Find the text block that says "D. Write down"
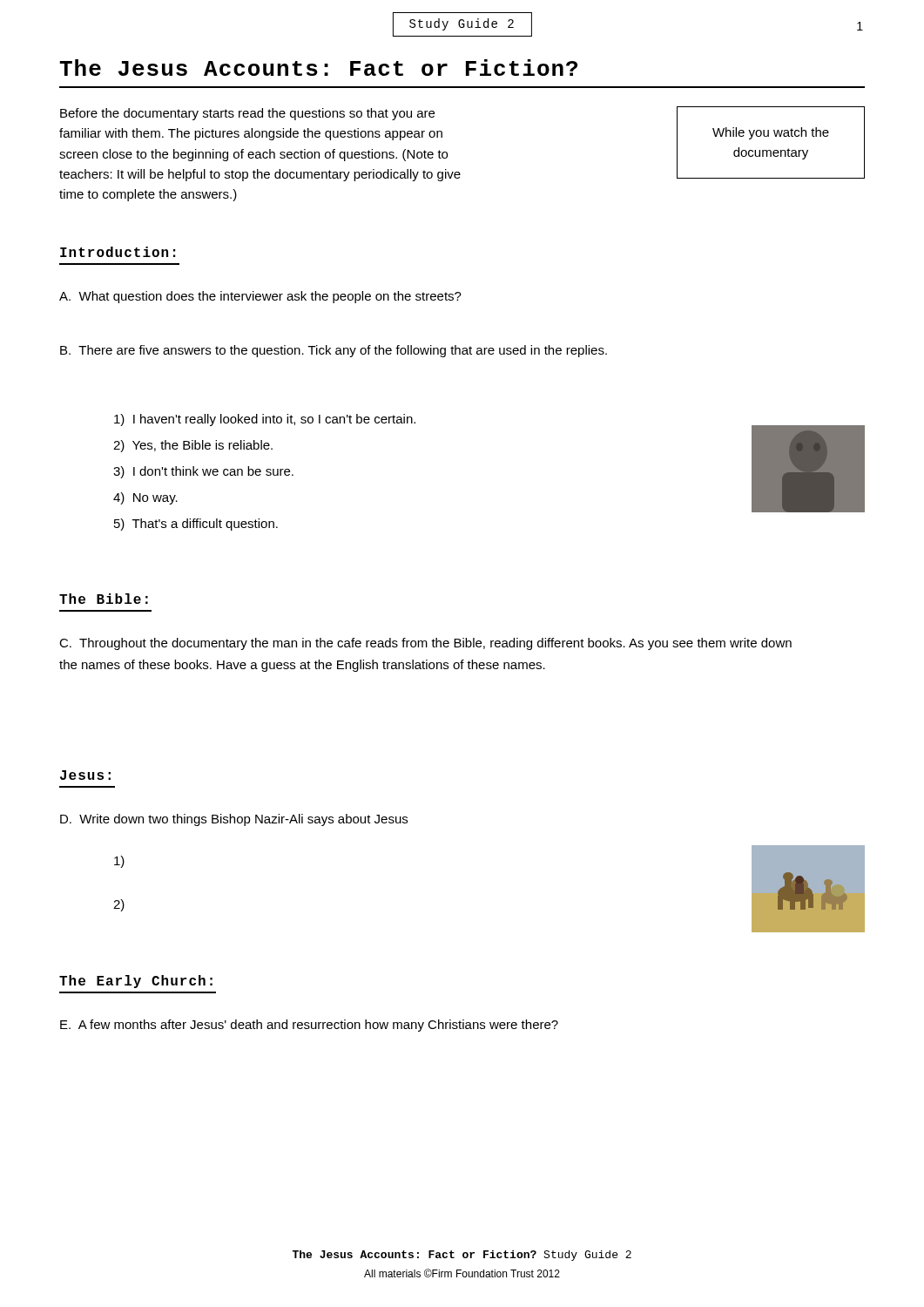 pos(234,819)
